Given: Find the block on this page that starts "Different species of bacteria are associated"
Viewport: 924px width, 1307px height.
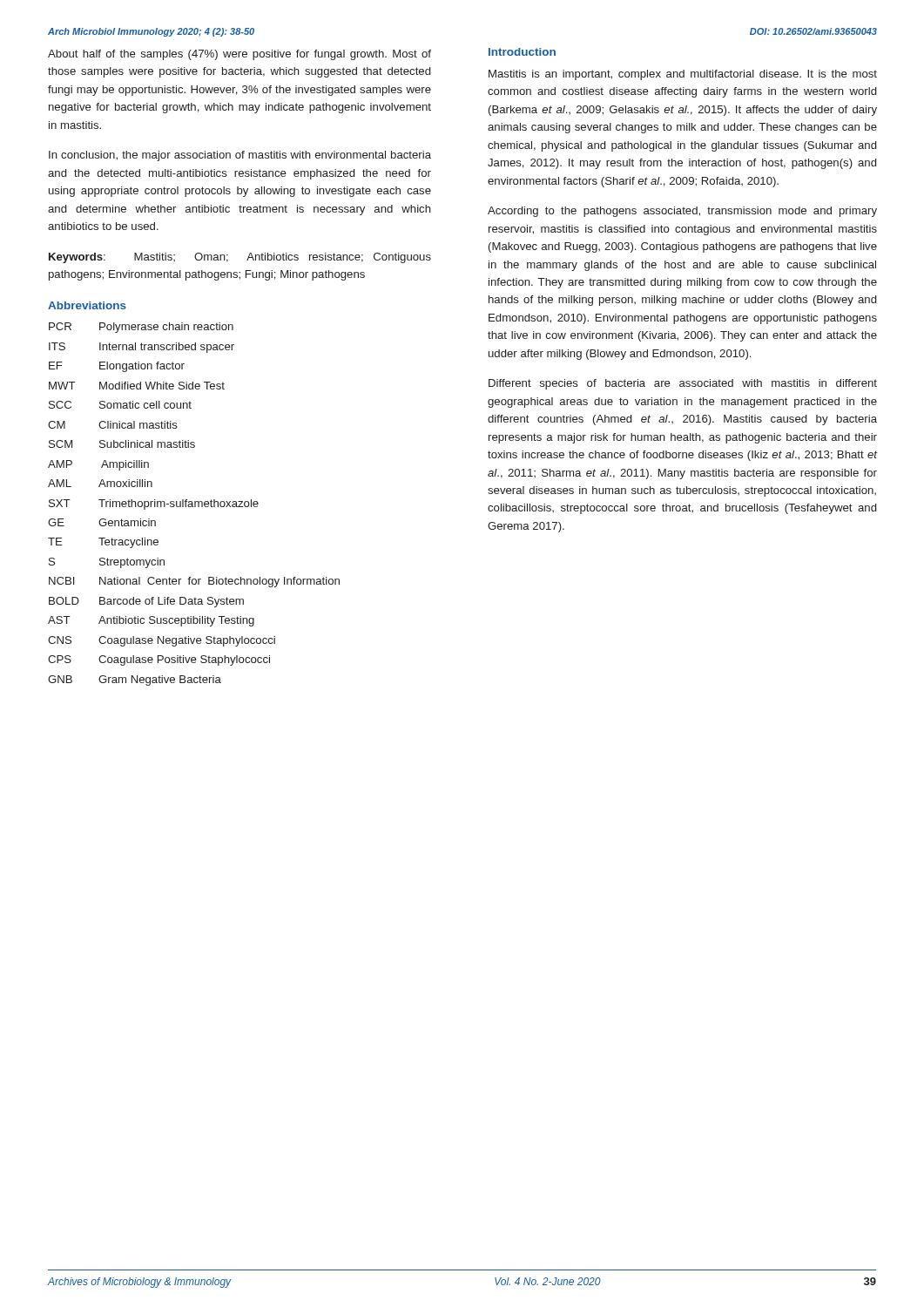Looking at the screenshot, I should pyautogui.click(x=682, y=454).
